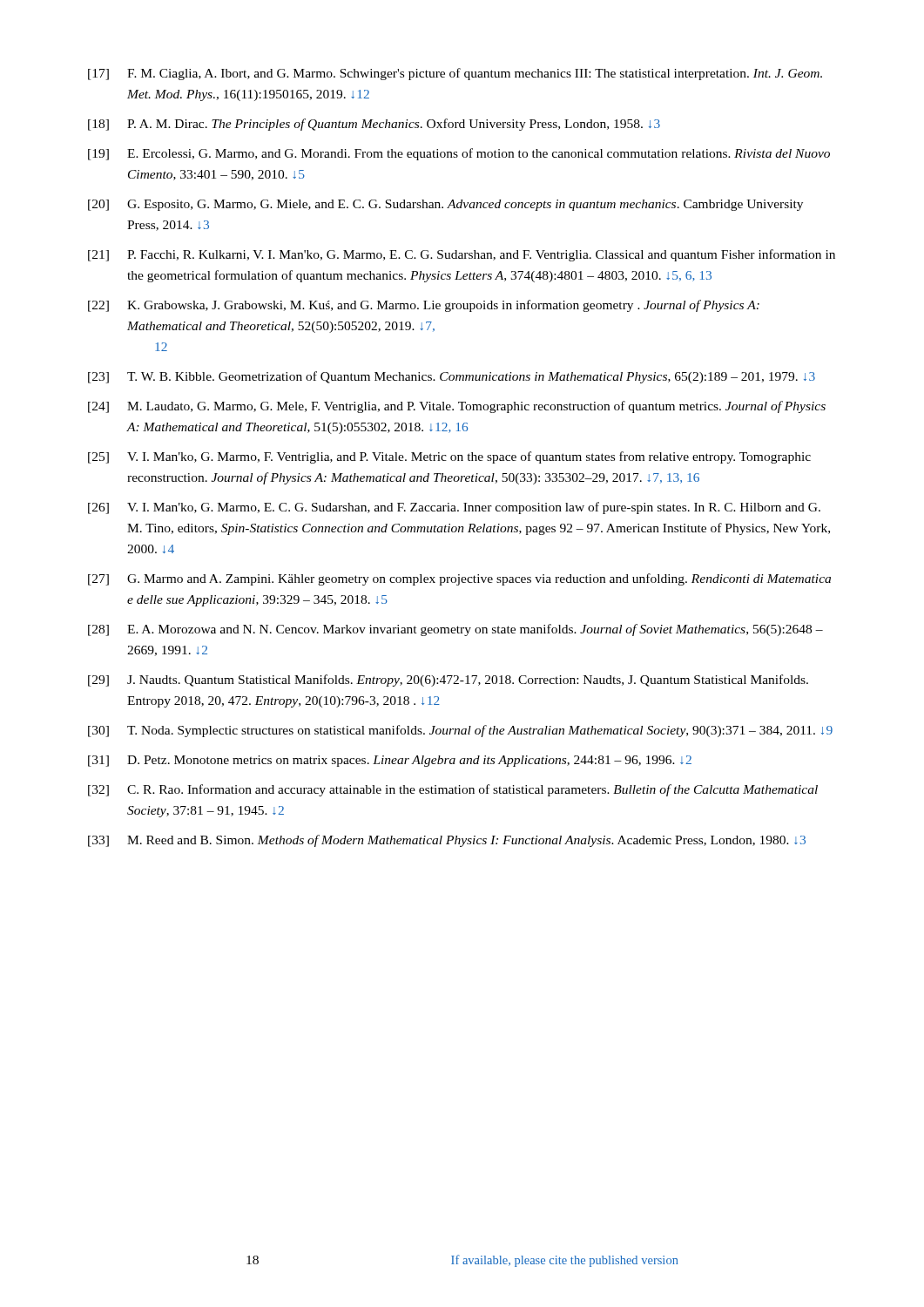
Task: Click the passage that begins "[23] T. W. B. Kibble."
Action: point(462,377)
